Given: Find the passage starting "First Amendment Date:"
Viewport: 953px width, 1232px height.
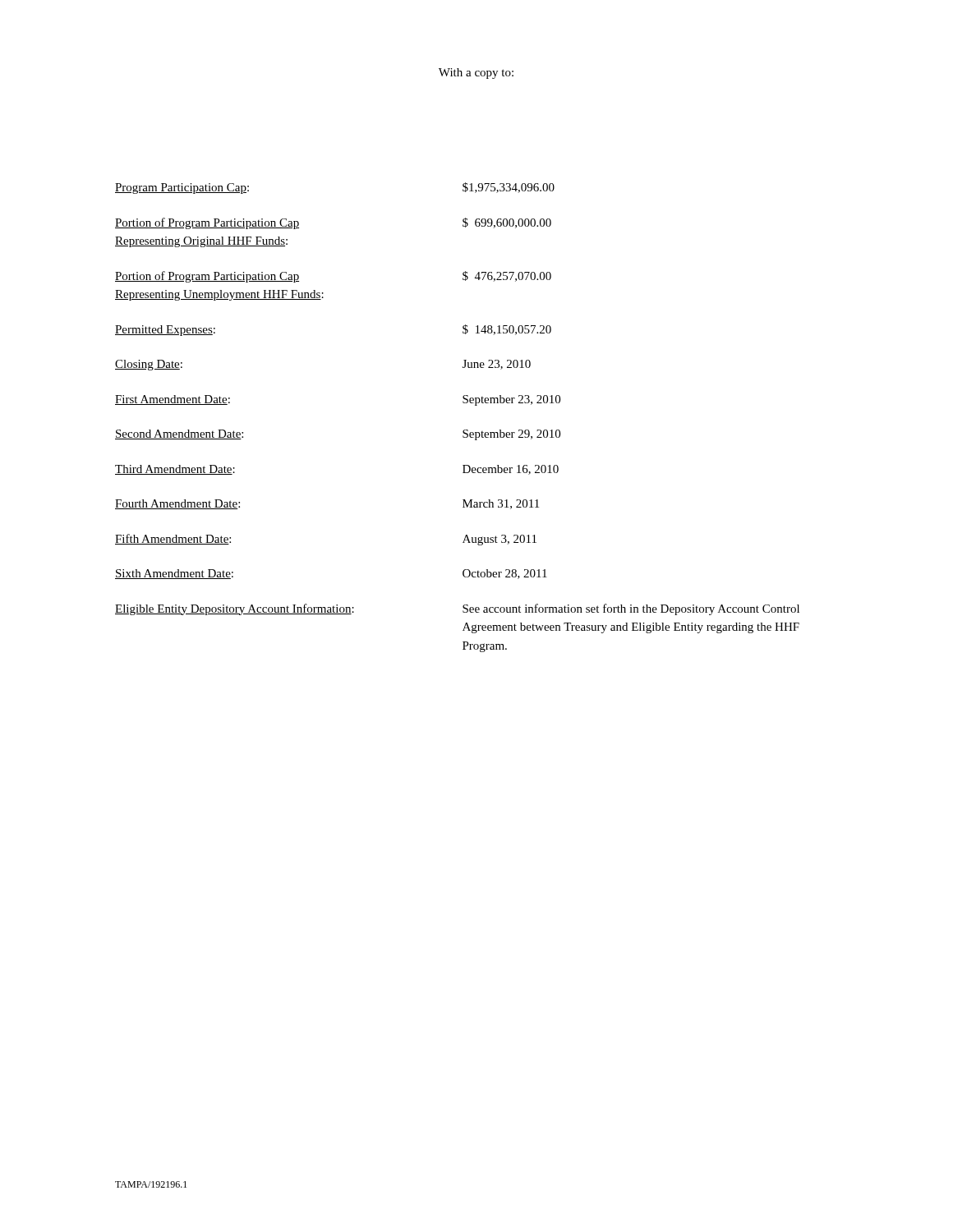Looking at the screenshot, I should (x=476, y=399).
